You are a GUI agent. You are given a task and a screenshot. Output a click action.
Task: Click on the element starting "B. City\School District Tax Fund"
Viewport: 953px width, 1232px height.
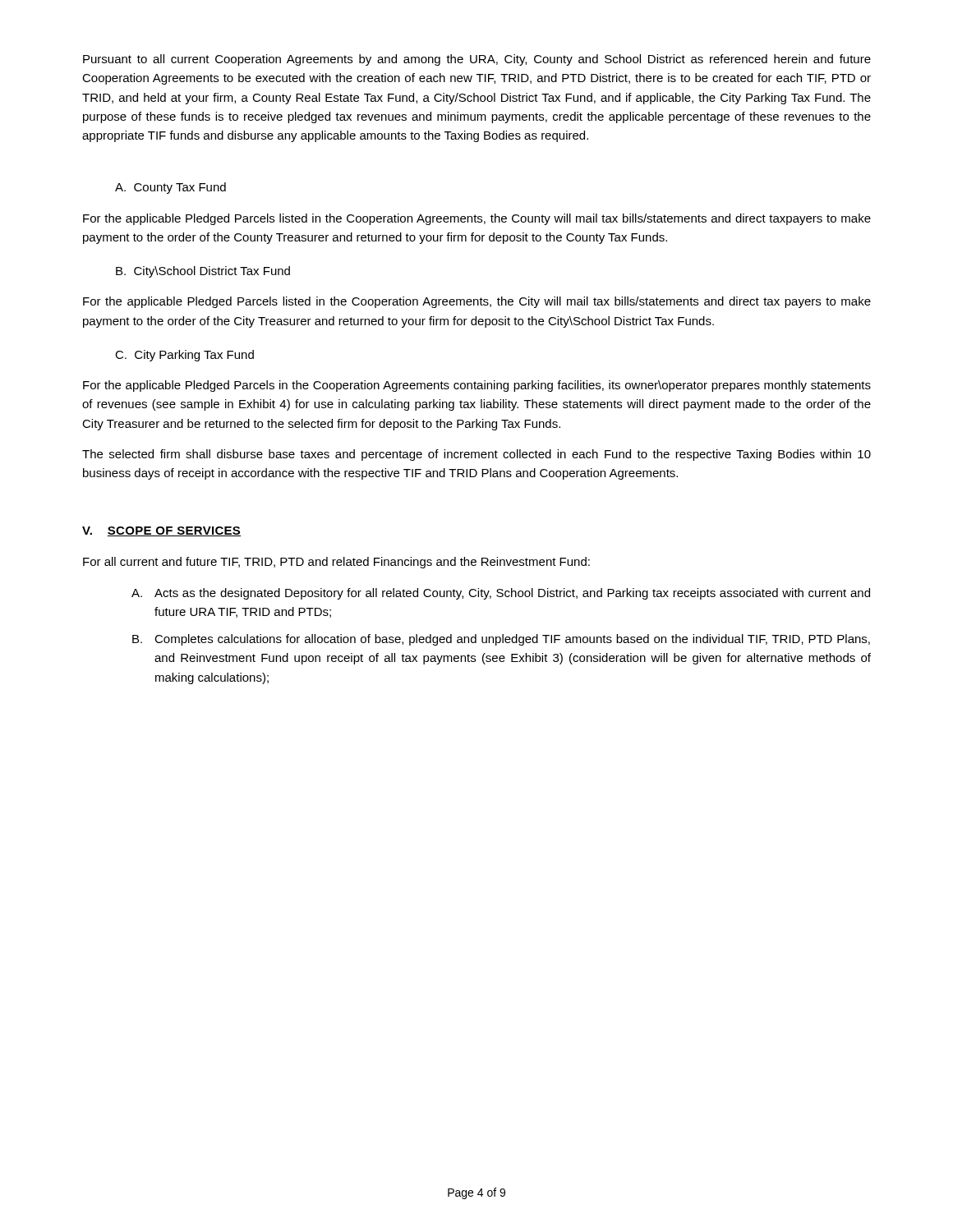click(x=203, y=271)
